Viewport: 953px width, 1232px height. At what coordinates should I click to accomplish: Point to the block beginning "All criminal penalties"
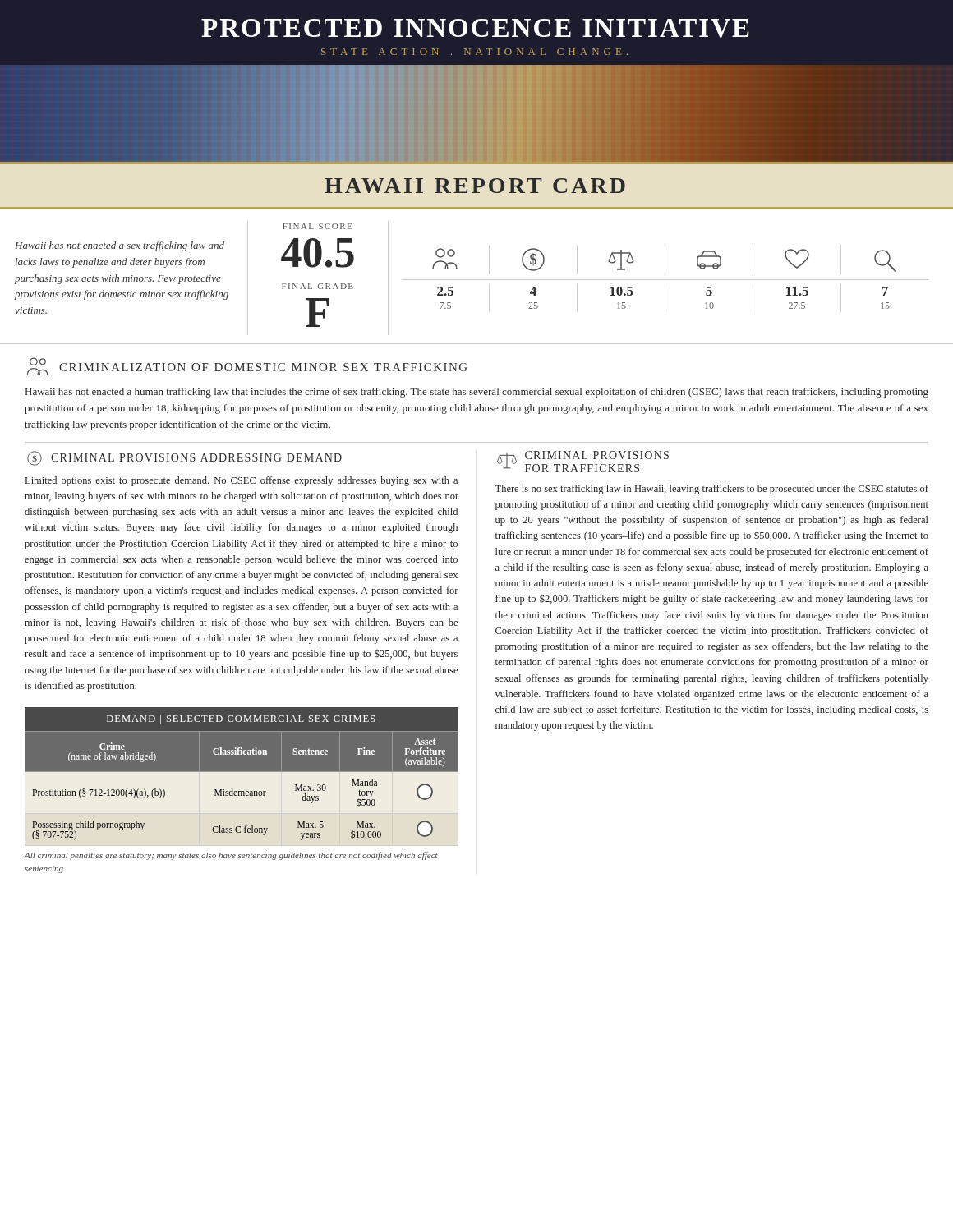[x=231, y=861]
